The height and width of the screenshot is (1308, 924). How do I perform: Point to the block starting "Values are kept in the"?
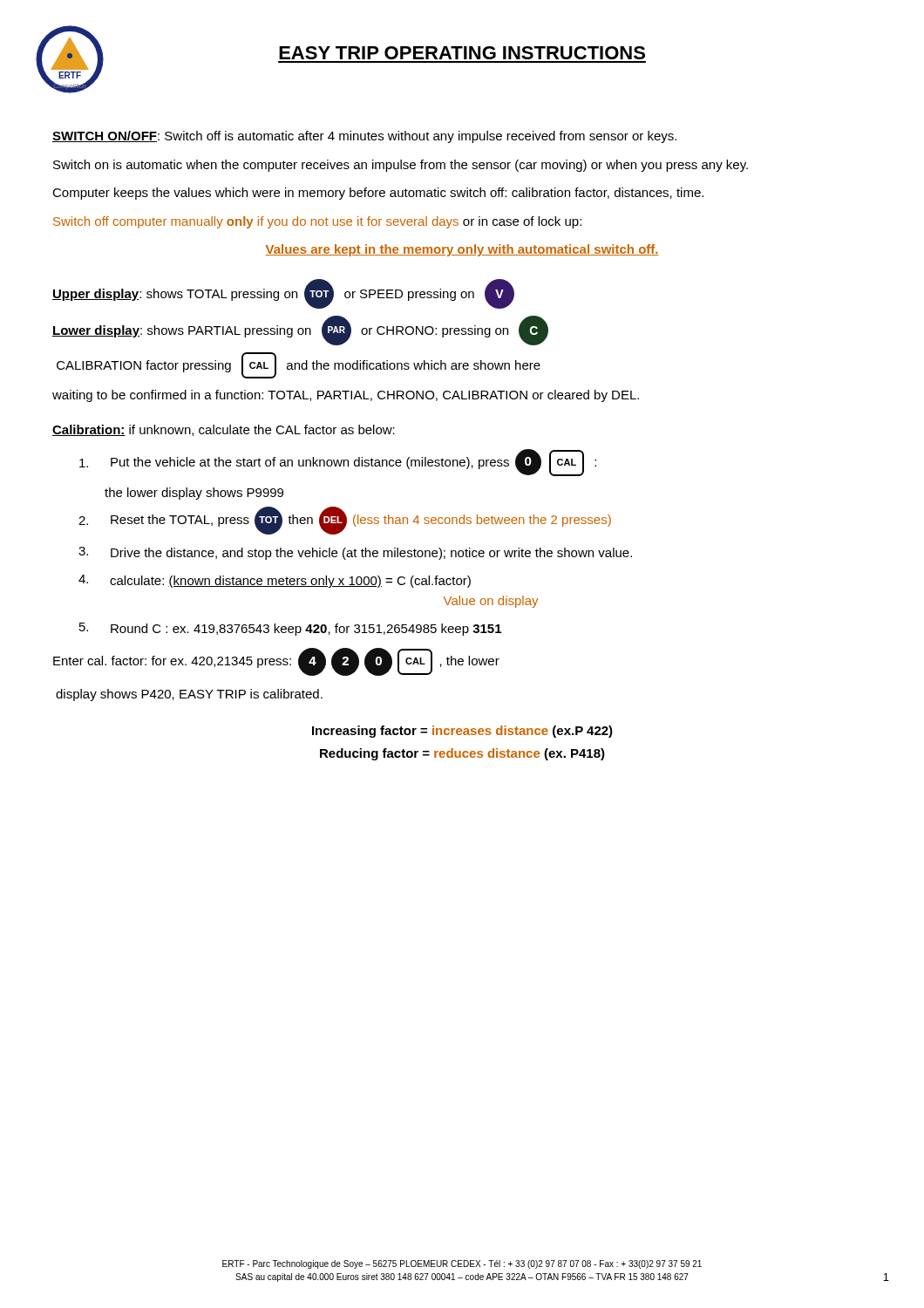[x=462, y=249]
